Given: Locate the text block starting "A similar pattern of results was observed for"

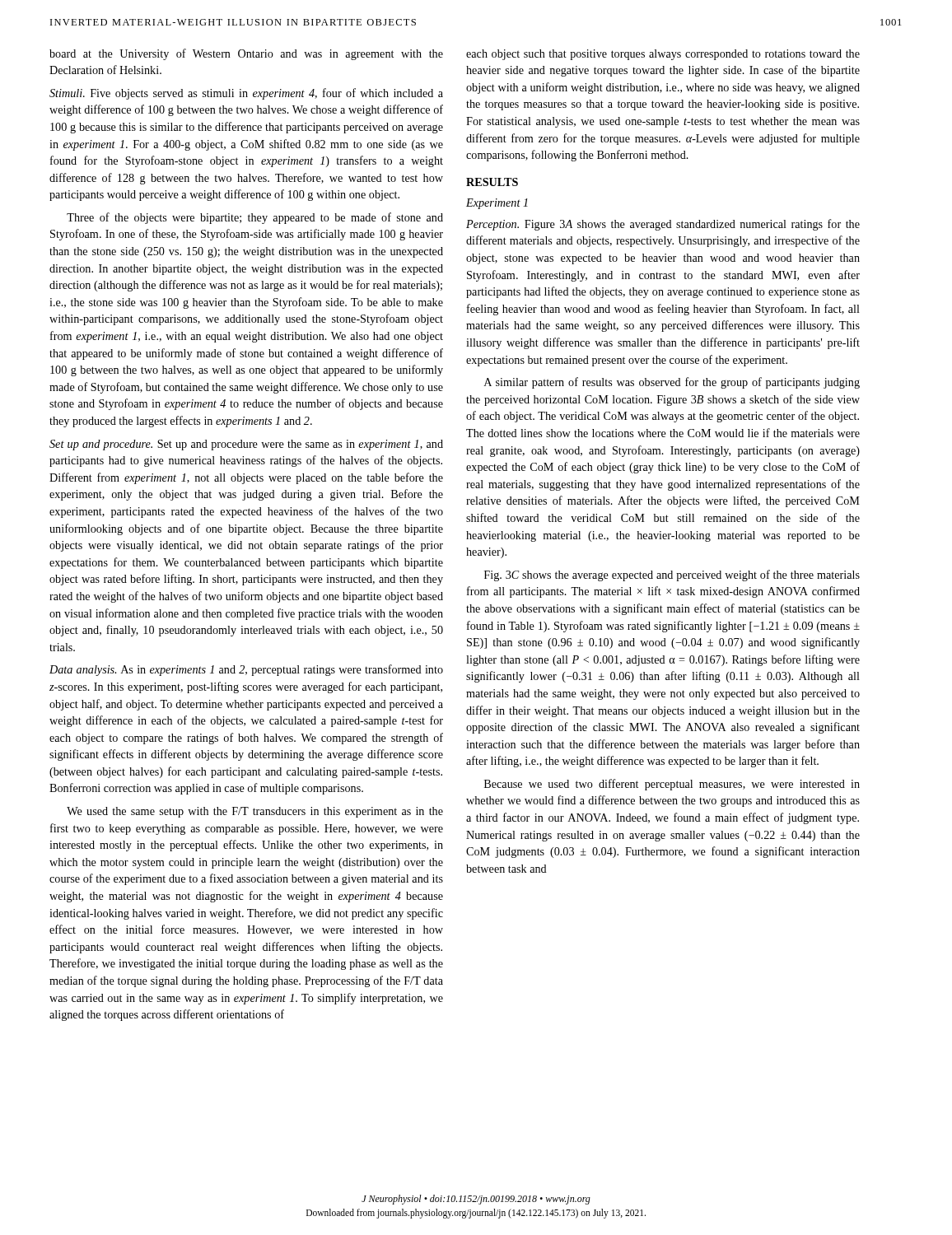Looking at the screenshot, I should tap(663, 467).
